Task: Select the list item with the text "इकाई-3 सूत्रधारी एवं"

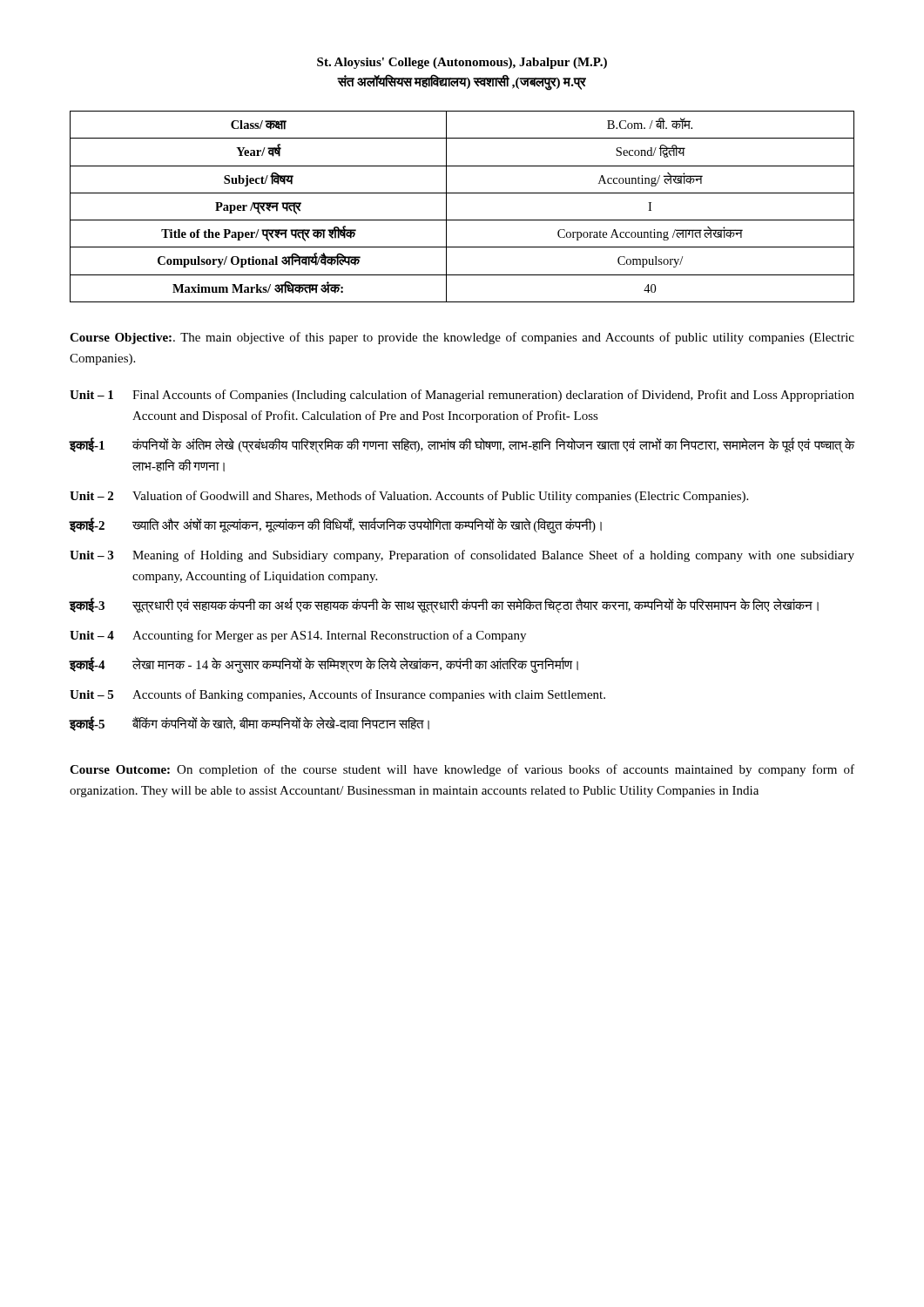Action: coord(462,606)
